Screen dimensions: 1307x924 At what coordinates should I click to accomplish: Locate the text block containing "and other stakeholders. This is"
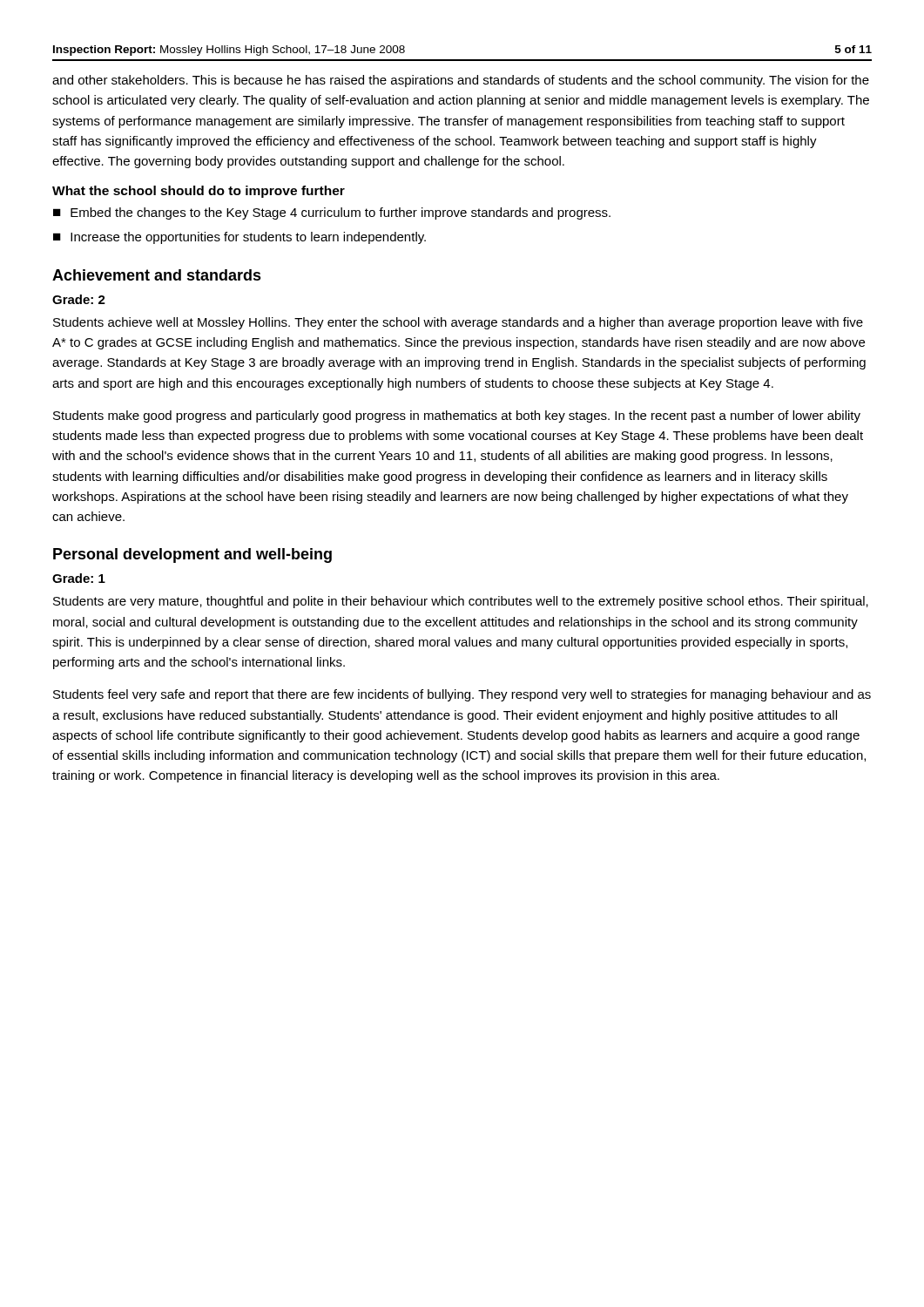[x=461, y=120]
